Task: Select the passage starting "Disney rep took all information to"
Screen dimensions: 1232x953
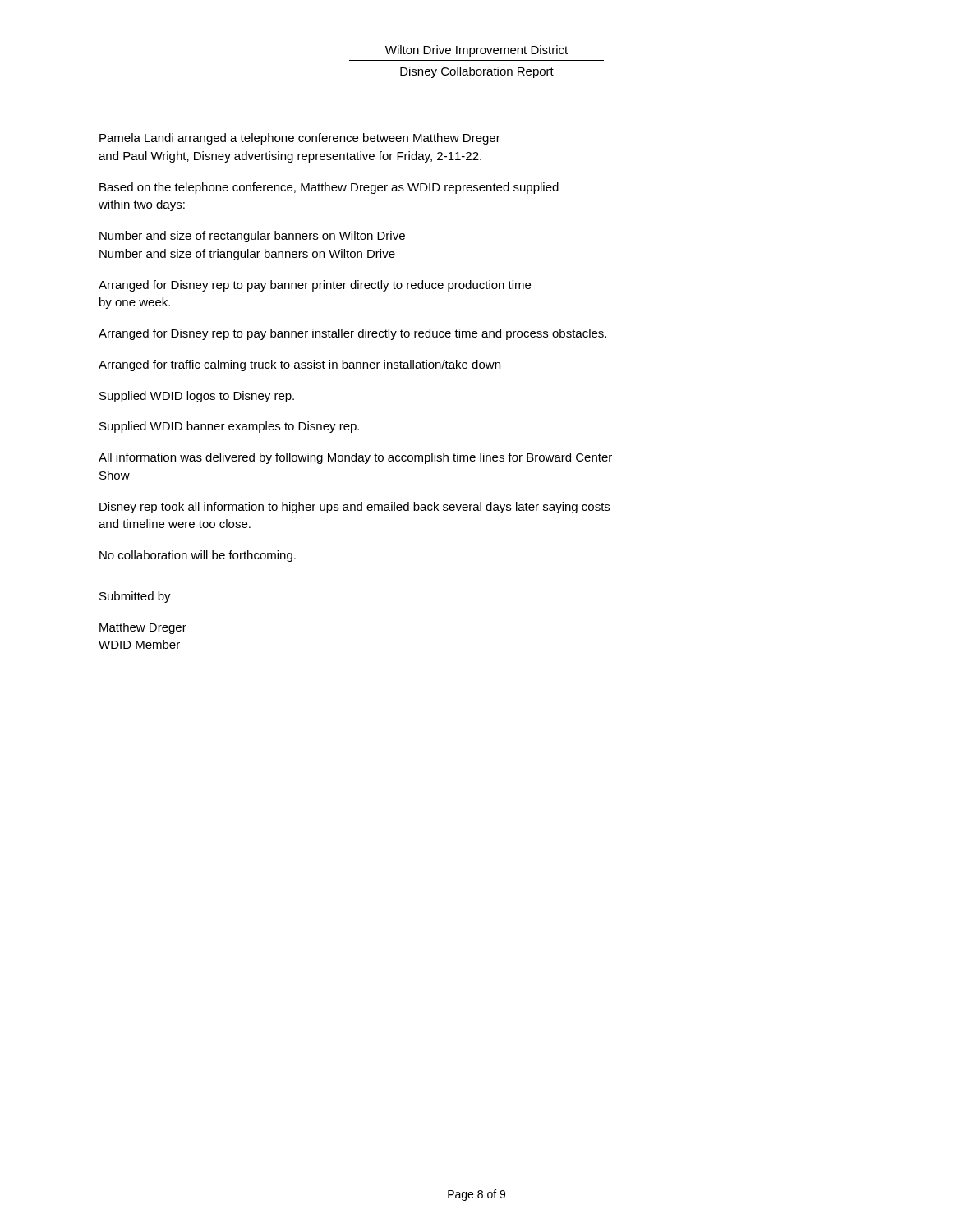Action: [354, 515]
